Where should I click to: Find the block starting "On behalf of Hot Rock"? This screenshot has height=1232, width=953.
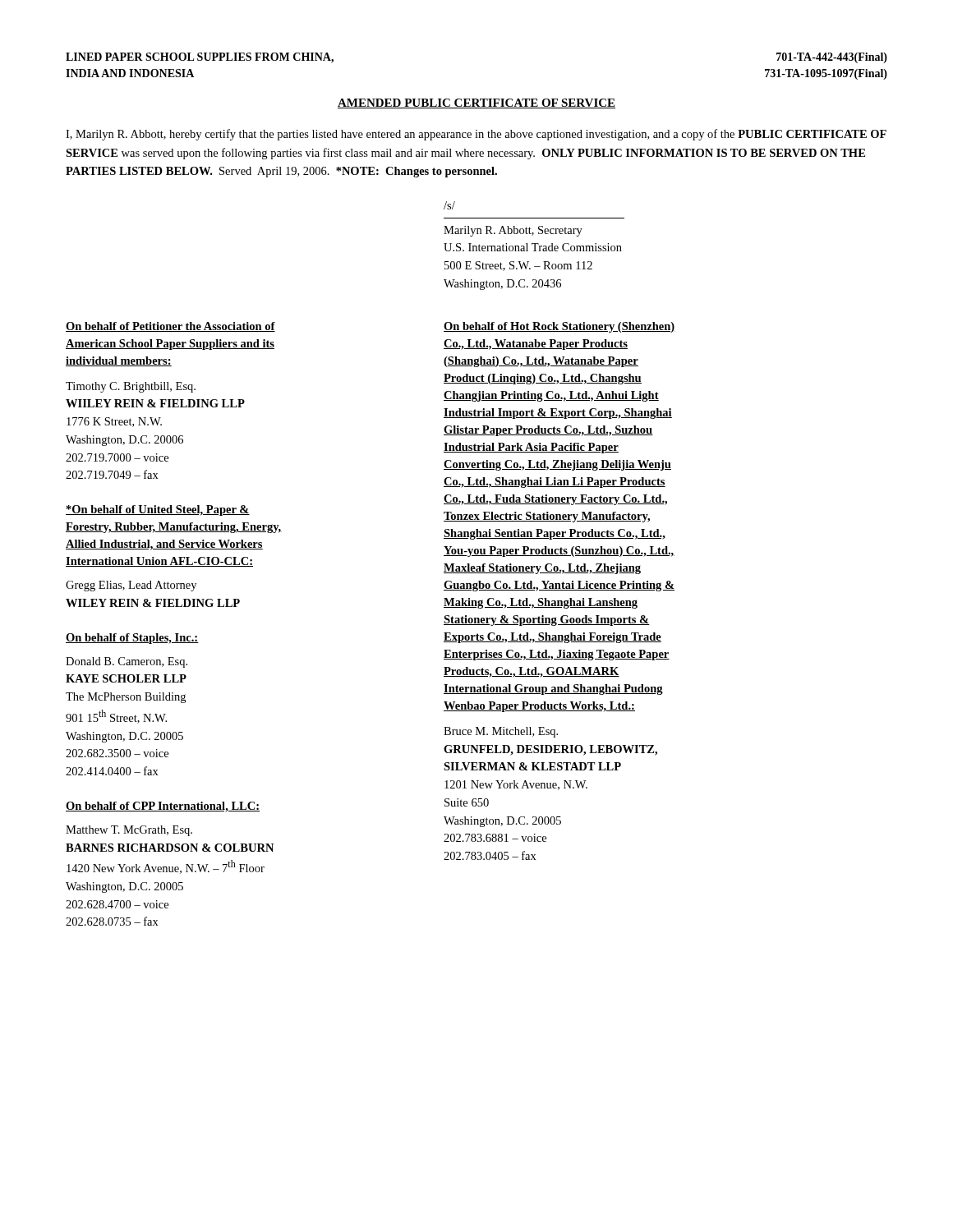[559, 516]
